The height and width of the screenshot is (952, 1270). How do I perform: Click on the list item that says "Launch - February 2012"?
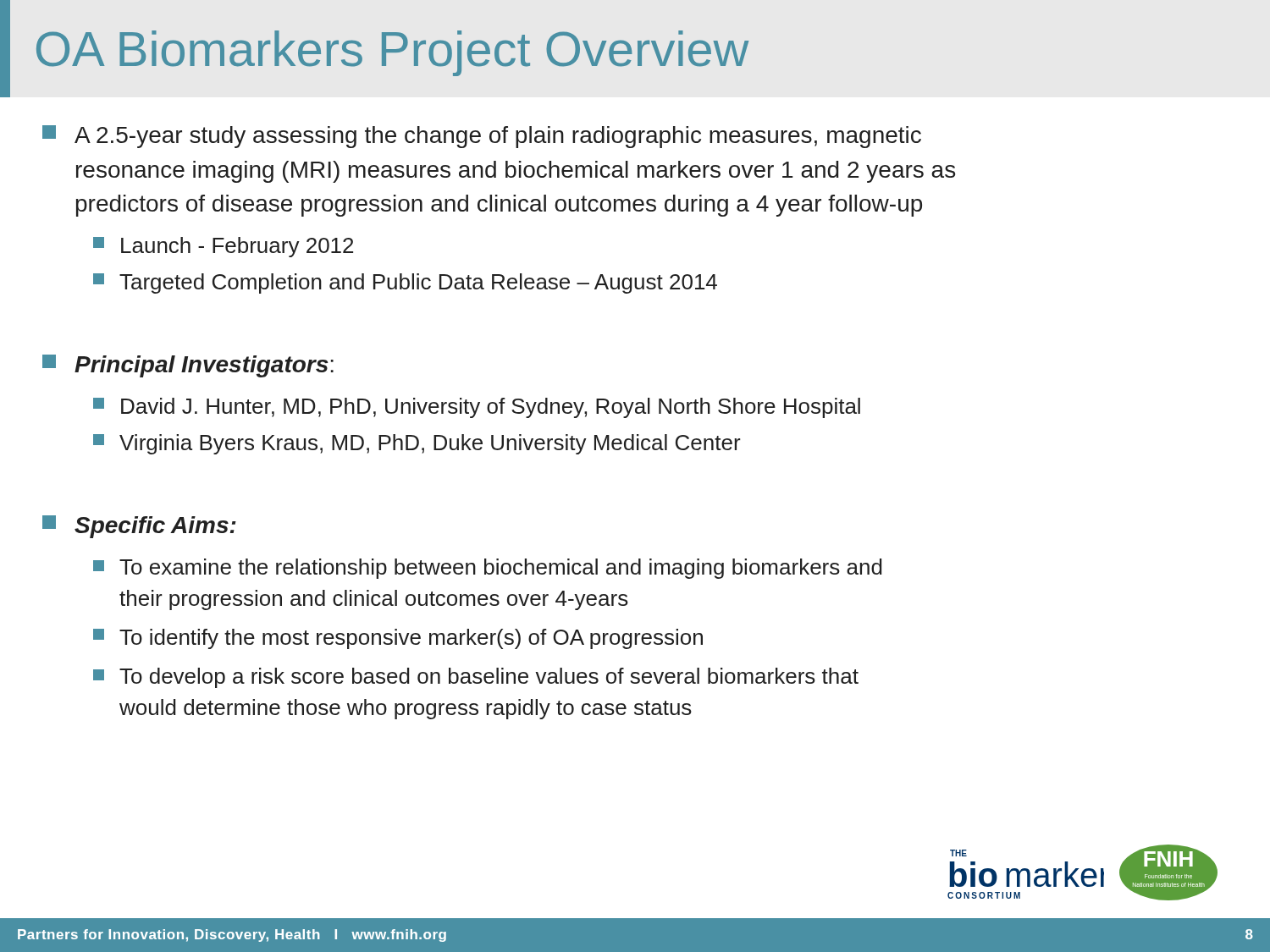pyautogui.click(x=224, y=246)
